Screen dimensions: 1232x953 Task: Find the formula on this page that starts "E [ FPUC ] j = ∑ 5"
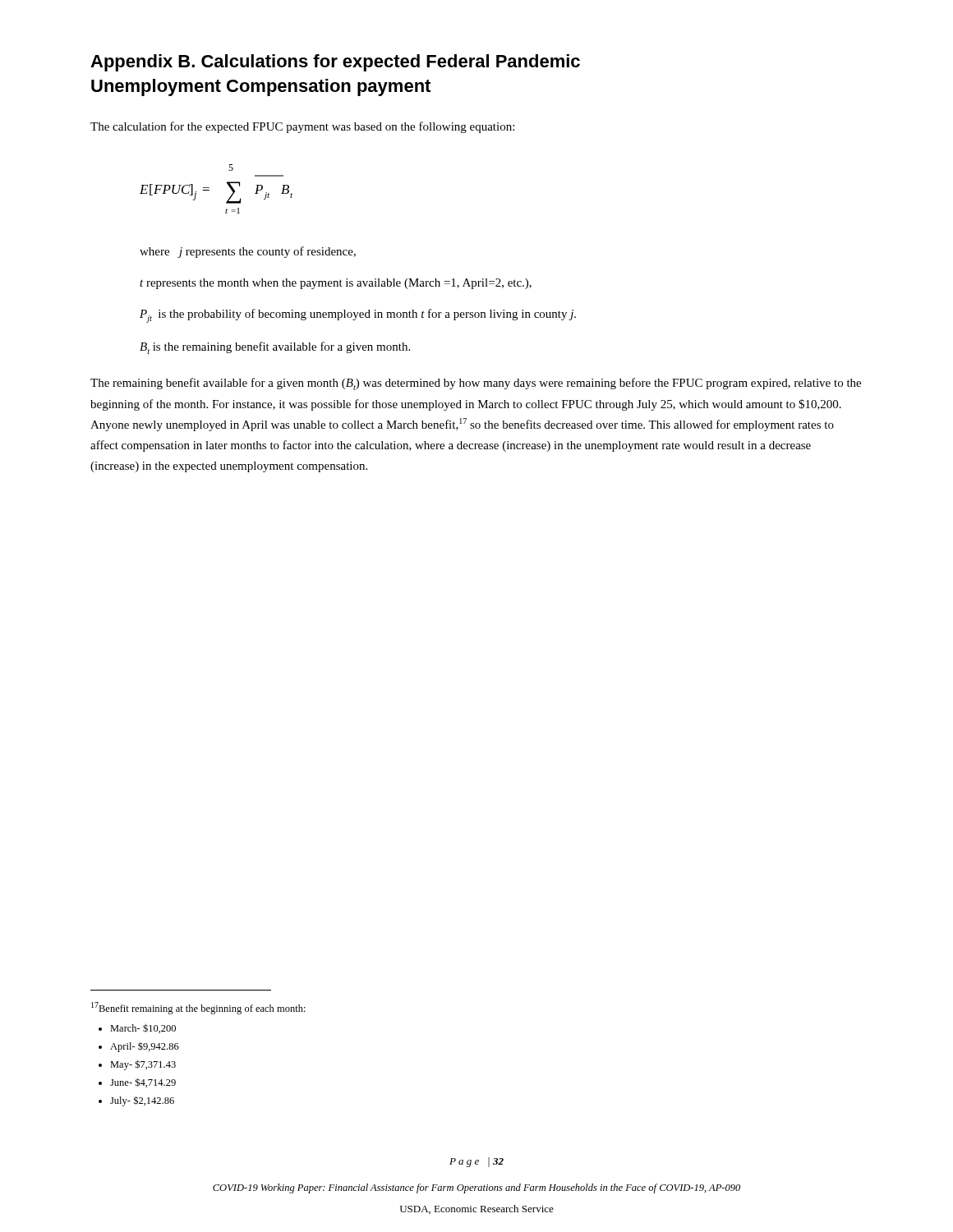pos(238,189)
